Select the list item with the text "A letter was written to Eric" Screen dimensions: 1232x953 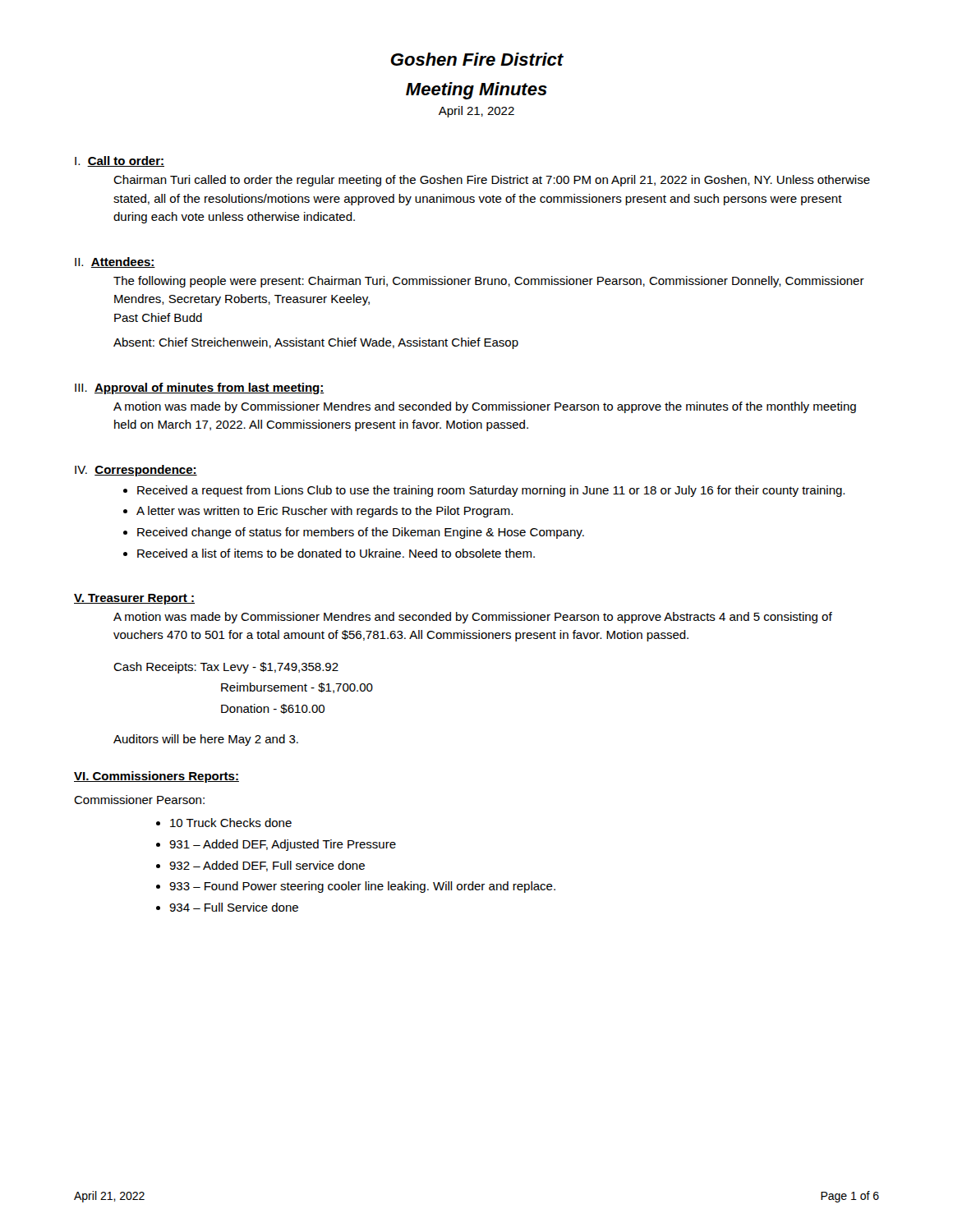click(x=325, y=511)
